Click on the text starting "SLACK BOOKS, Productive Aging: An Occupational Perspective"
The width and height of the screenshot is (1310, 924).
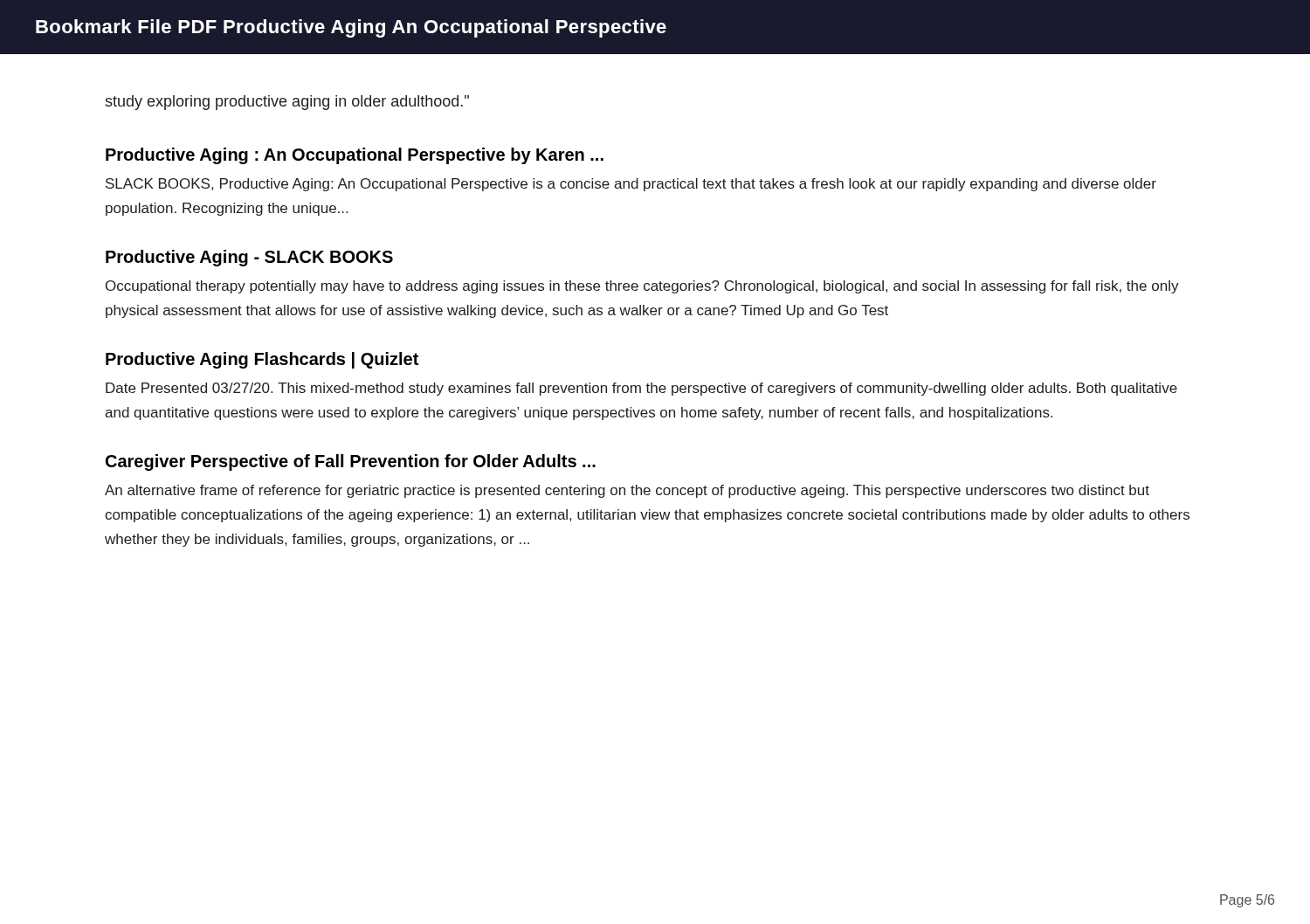point(631,196)
